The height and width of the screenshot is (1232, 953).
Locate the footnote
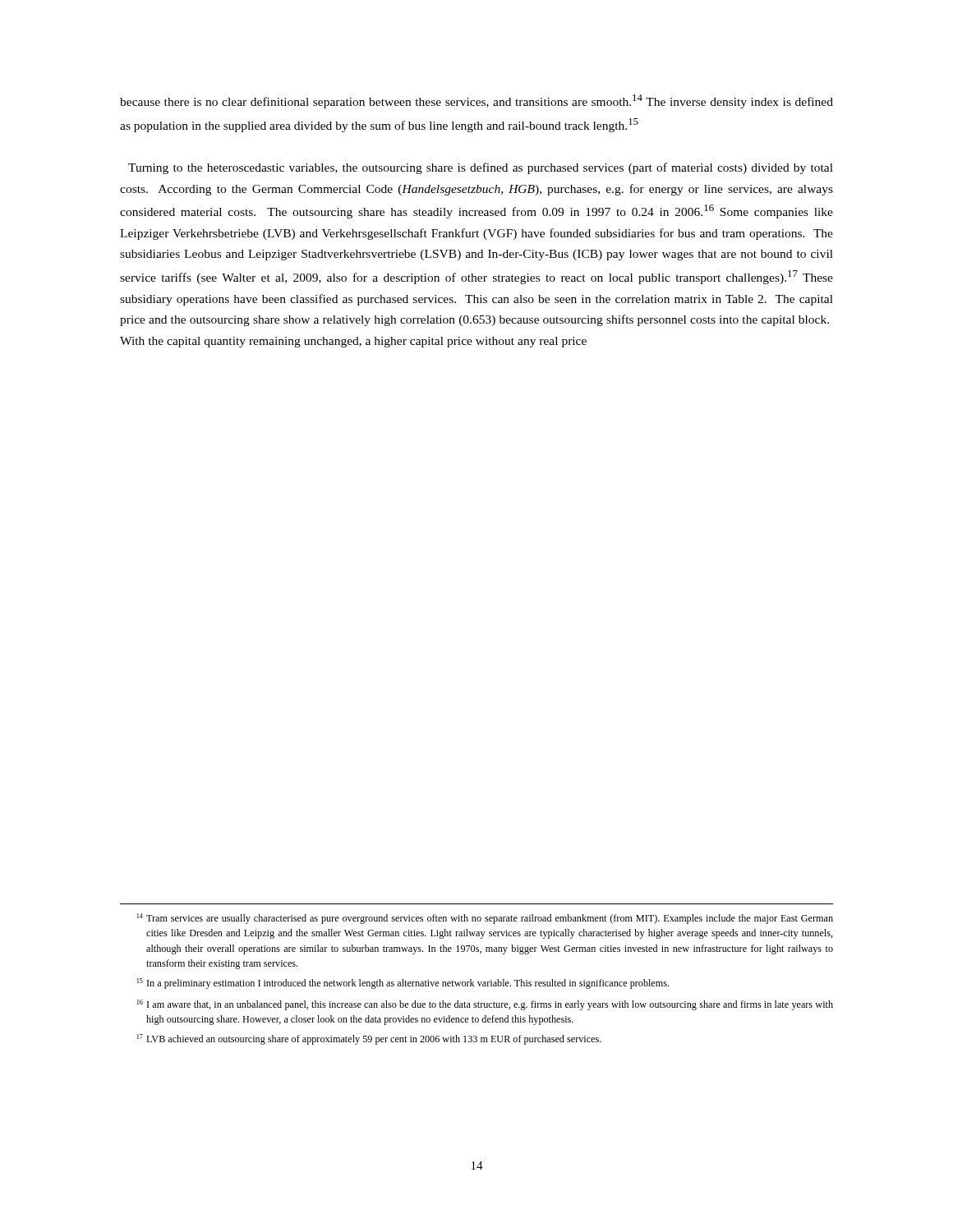pos(476,979)
